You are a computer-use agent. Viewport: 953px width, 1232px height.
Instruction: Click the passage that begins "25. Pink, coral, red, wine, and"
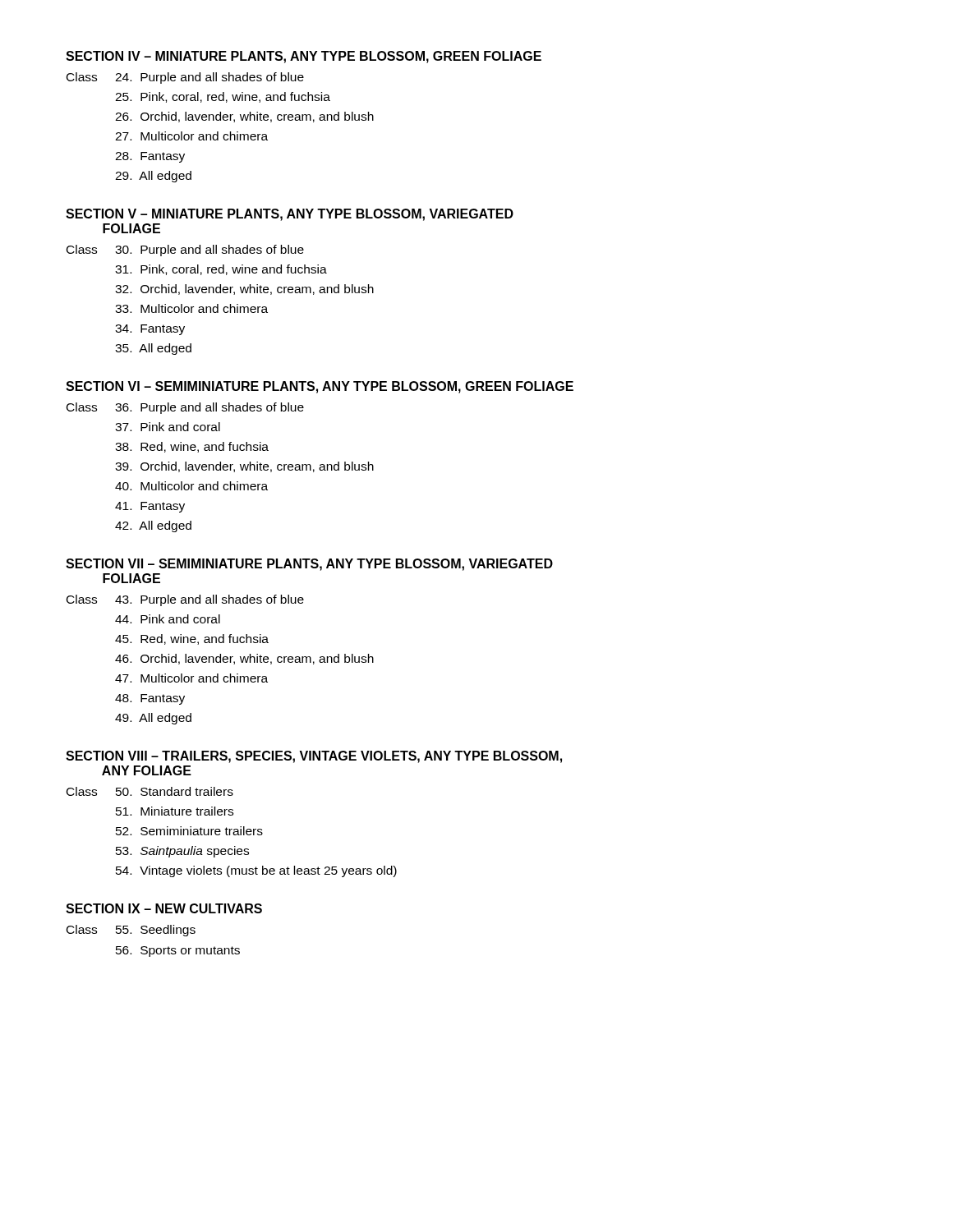[x=223, y=97]
